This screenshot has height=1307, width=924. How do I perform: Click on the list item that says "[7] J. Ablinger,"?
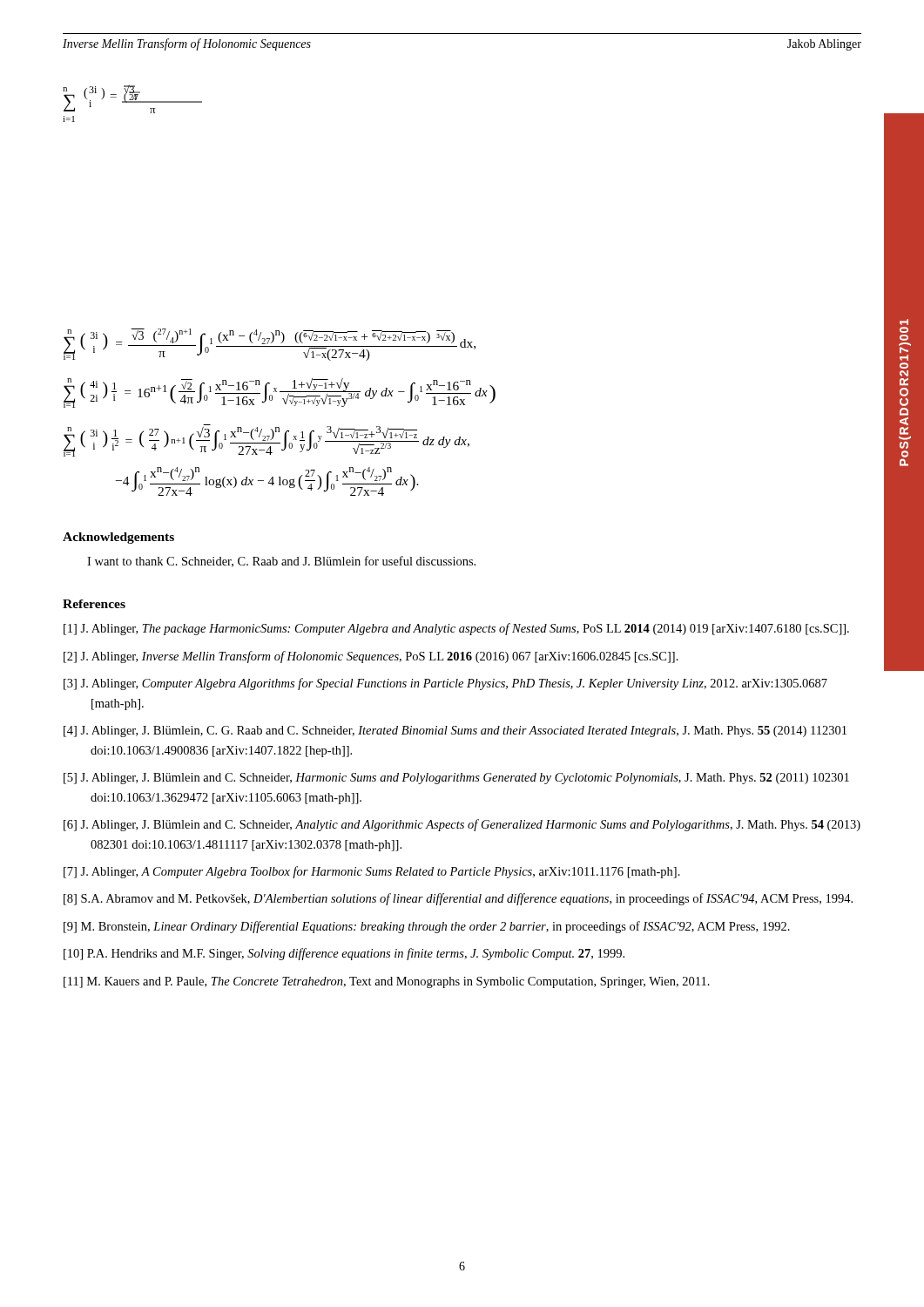click(x=372, y=871)
